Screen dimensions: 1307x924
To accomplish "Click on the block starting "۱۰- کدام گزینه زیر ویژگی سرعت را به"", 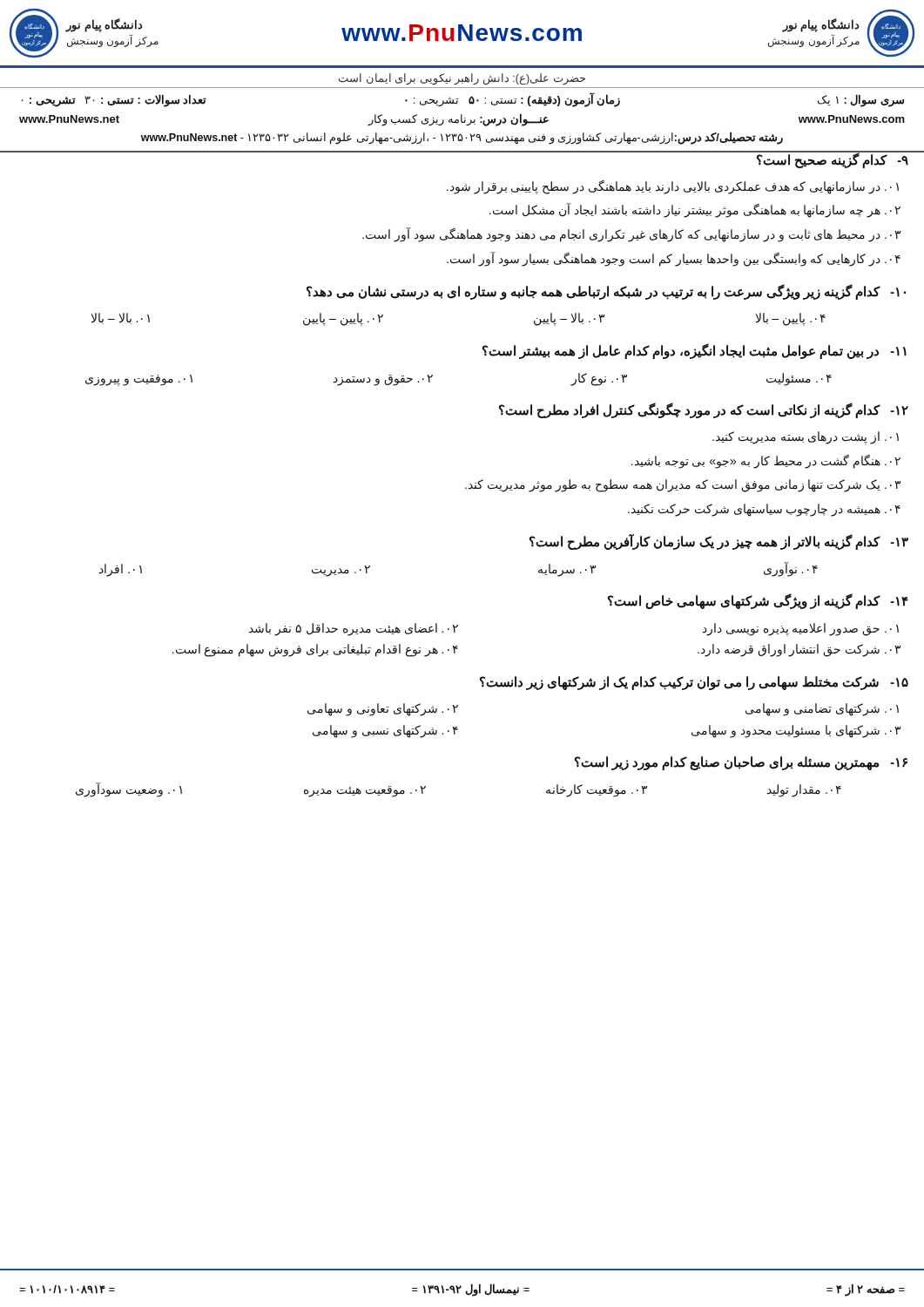I will pyautogui.click(x=462, y=305).
